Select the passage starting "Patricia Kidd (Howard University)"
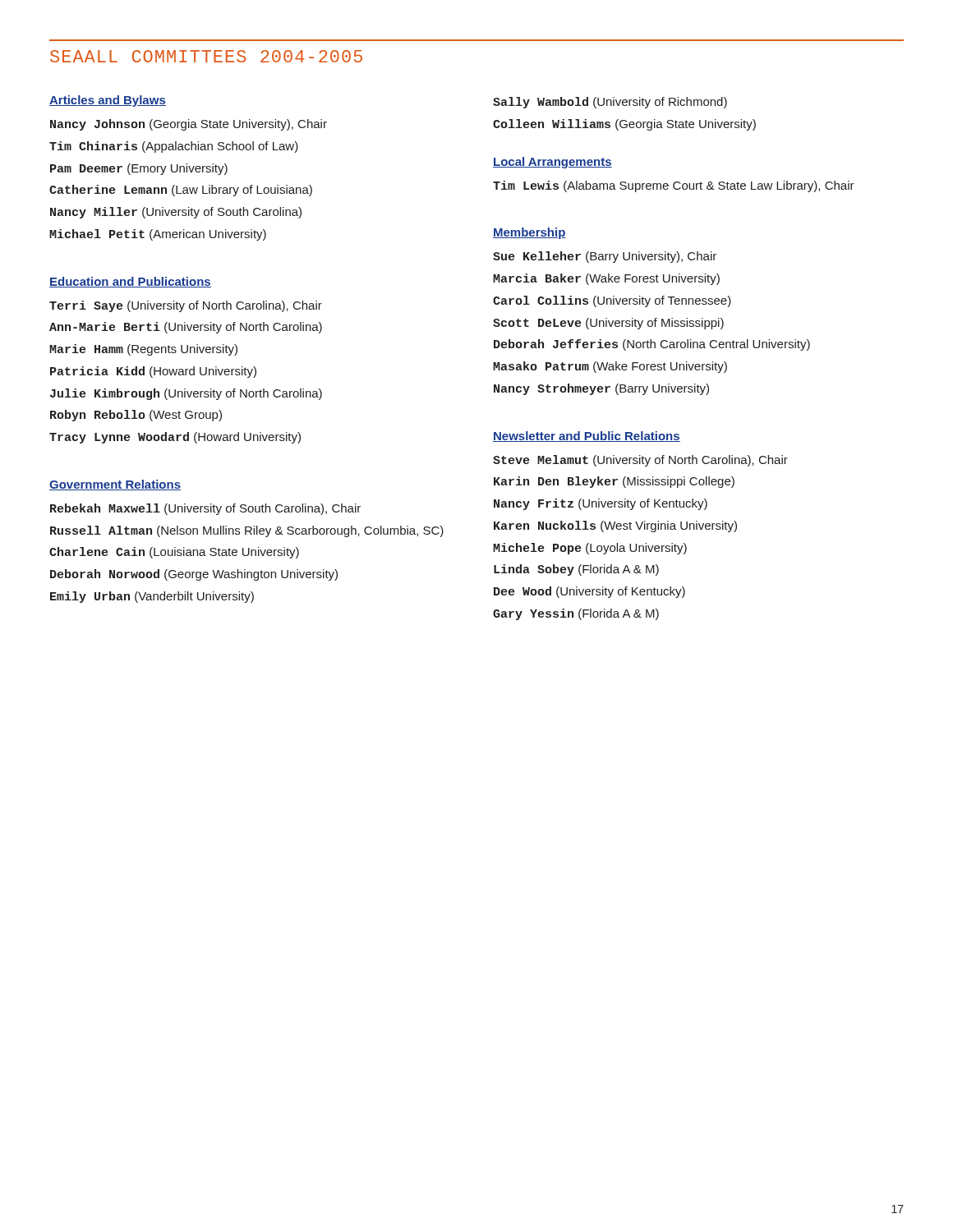The image size is (953, 1232). coord(153,371)
